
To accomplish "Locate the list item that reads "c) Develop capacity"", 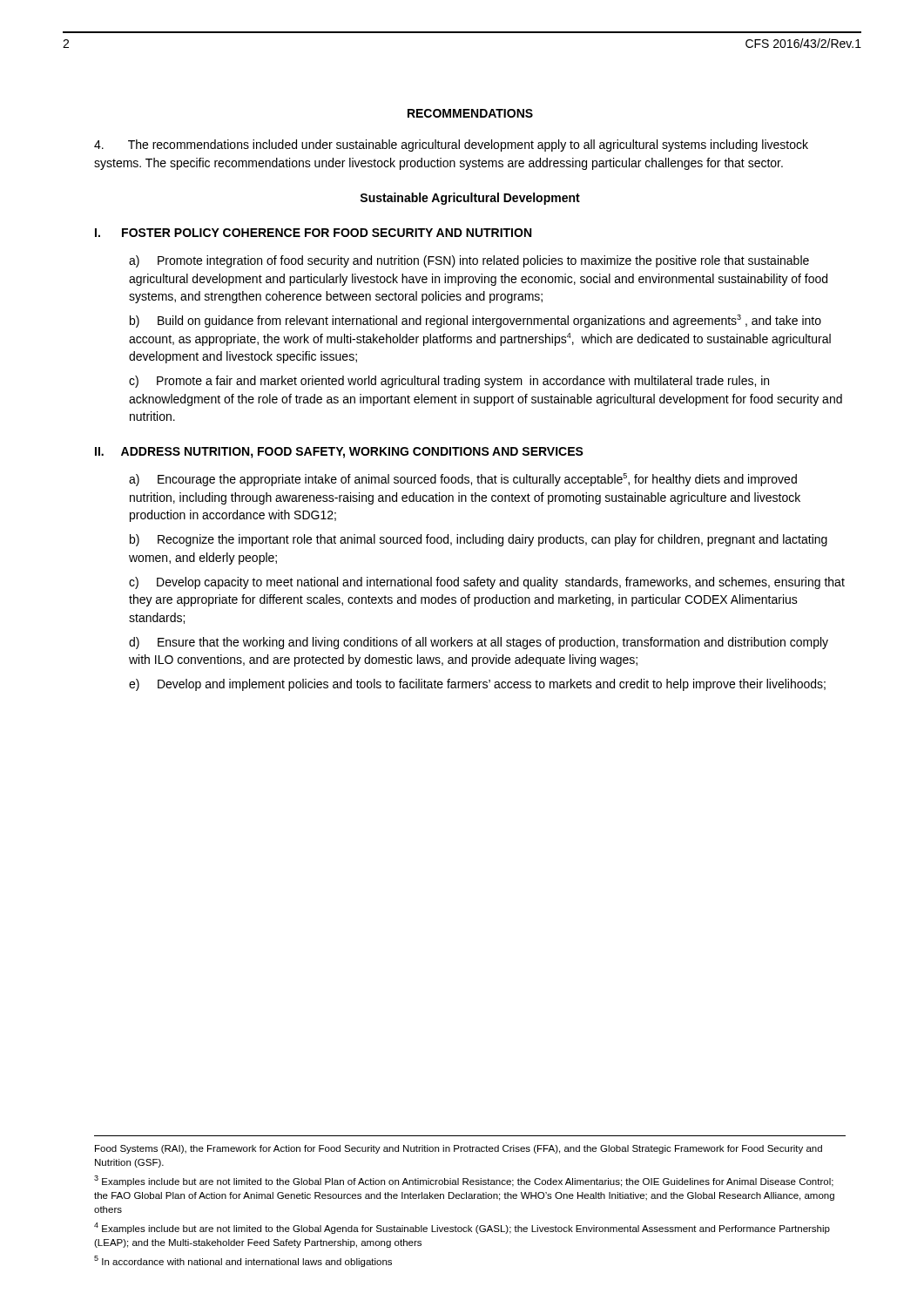I will tap(487, 600).
